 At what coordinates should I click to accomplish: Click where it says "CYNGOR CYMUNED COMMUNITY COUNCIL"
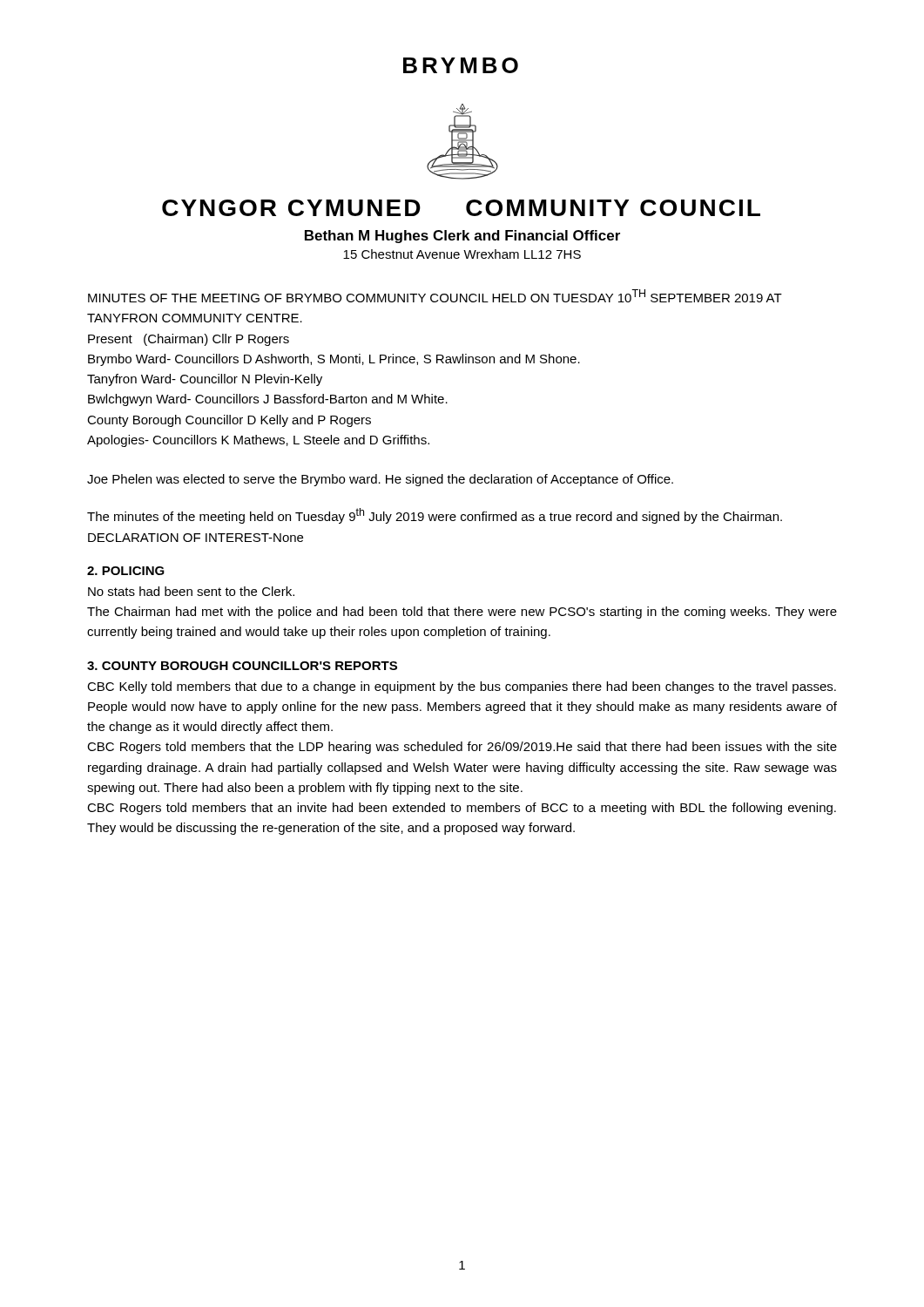pos(462,208)
